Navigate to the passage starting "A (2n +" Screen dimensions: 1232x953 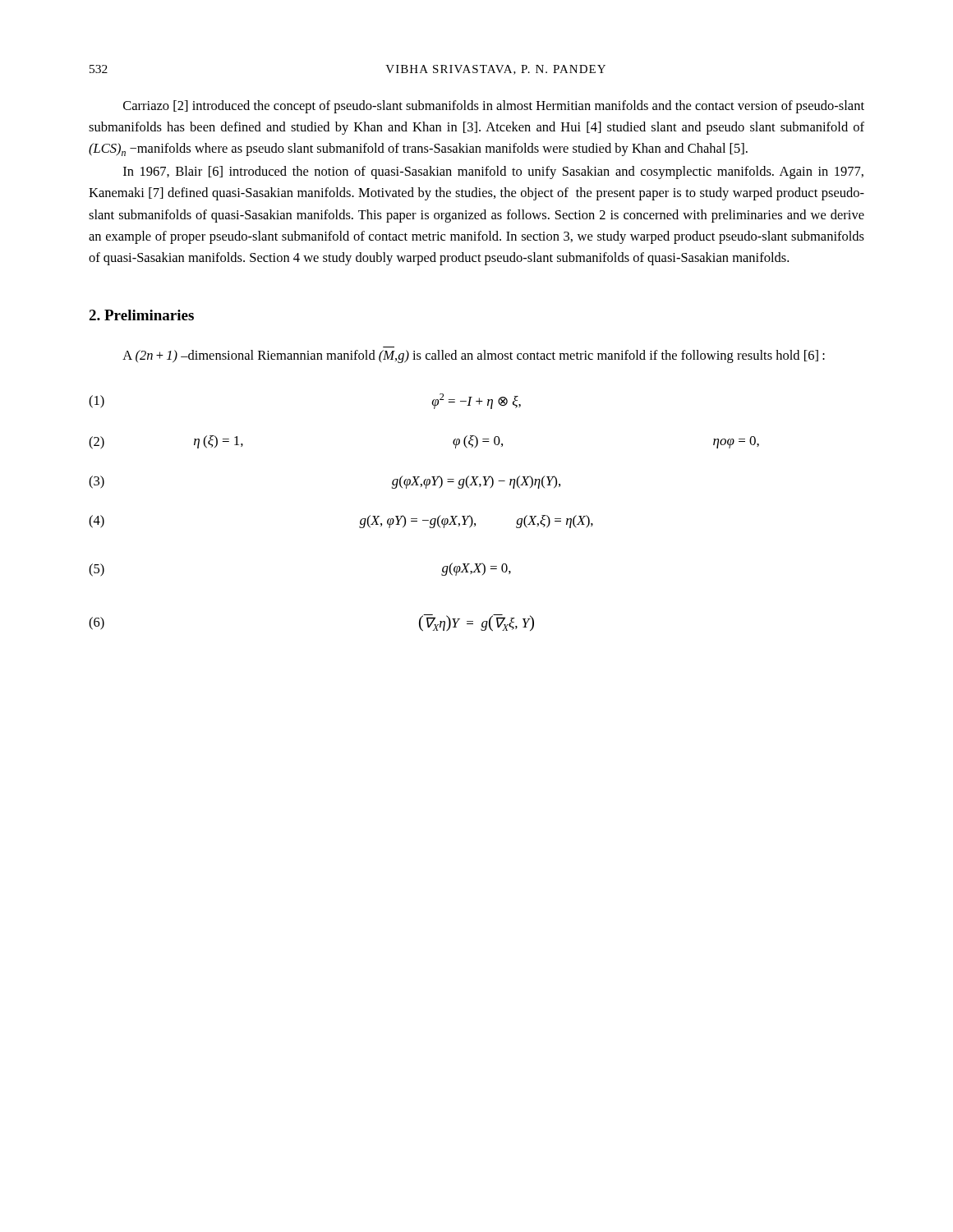(x=474, y=355)
